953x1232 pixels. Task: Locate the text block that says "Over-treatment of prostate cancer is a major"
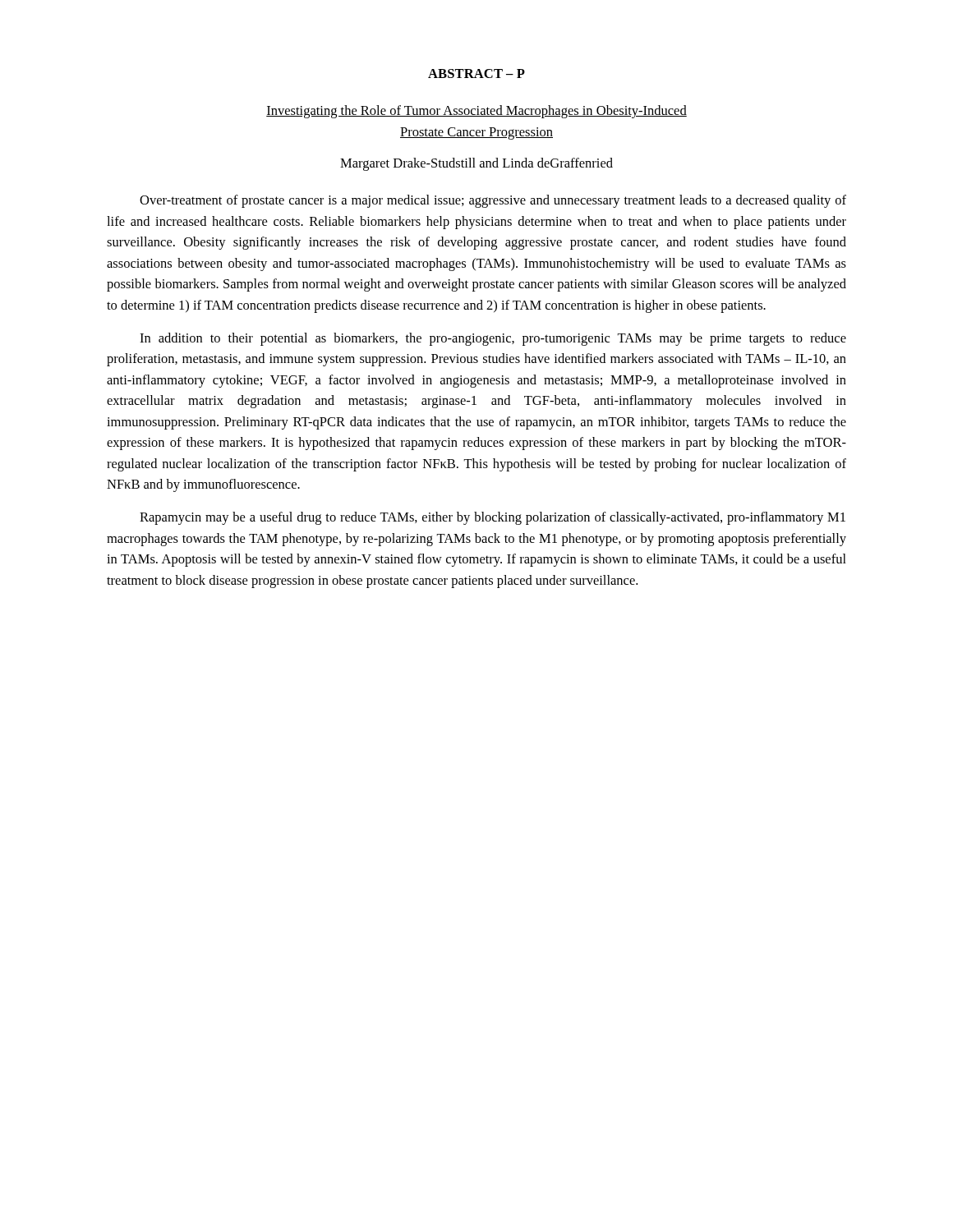click(476, 253)
